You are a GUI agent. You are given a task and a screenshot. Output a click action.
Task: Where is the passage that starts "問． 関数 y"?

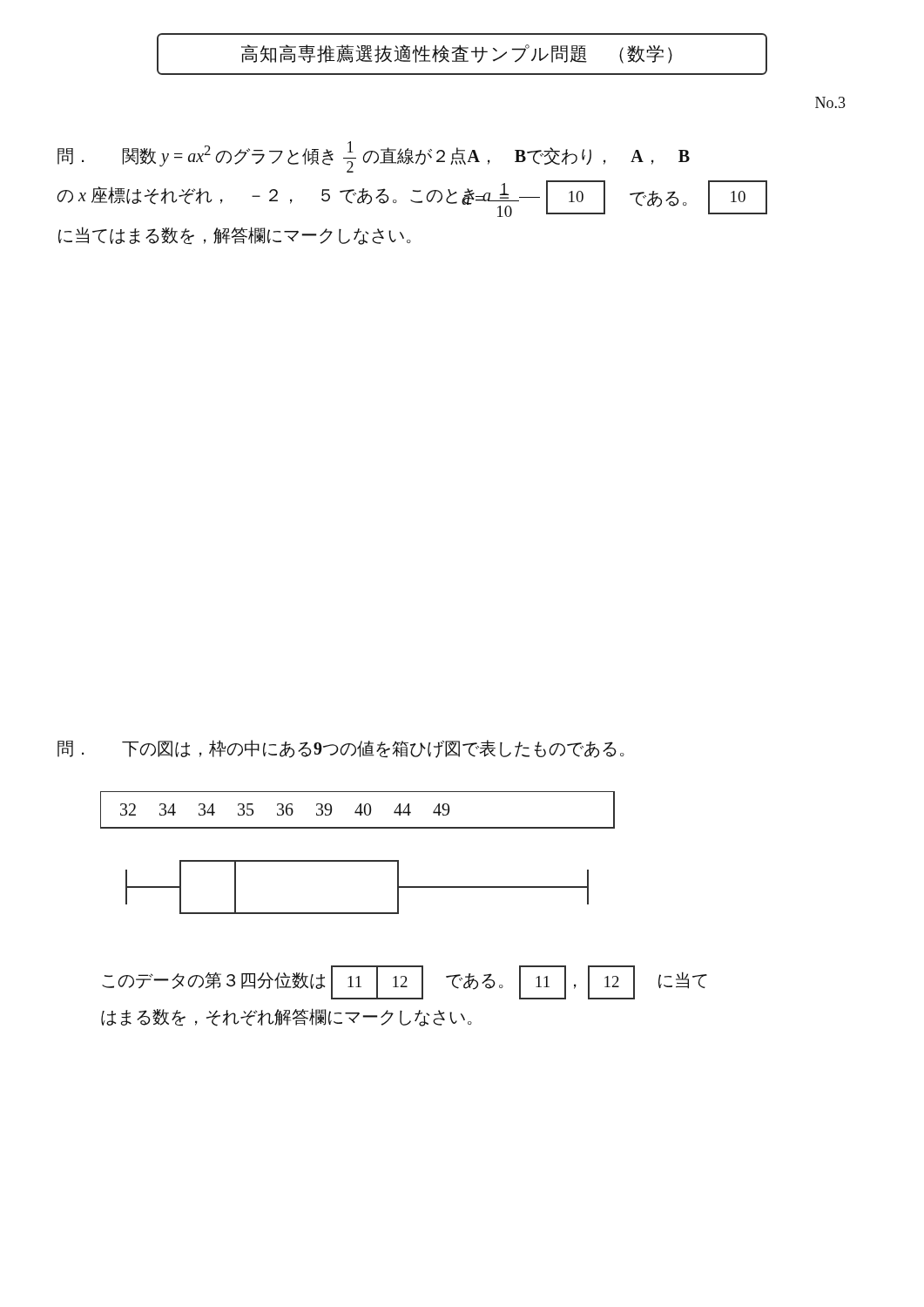click(x=412, y=192)
